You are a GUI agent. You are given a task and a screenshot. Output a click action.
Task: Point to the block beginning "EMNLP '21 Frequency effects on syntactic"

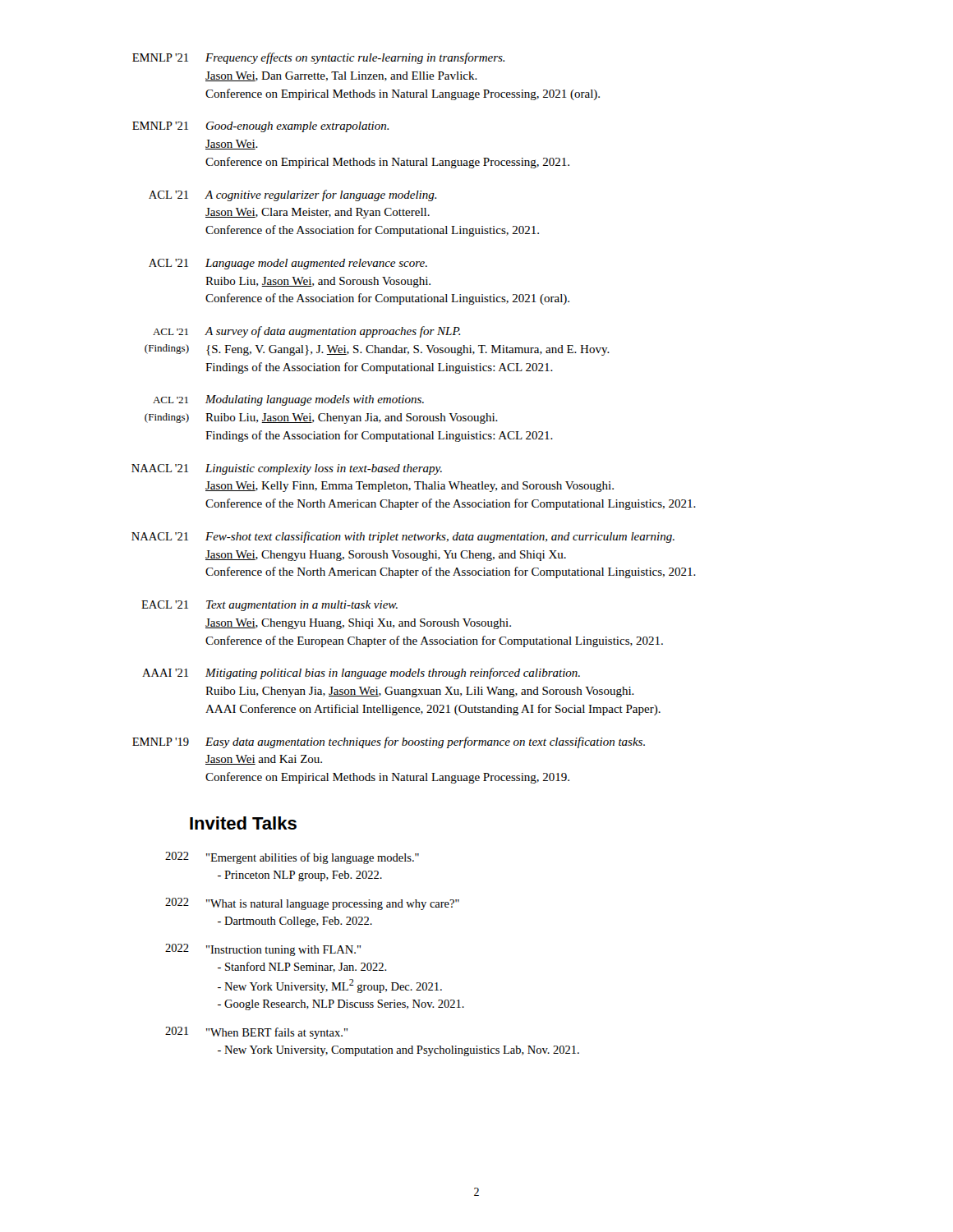coord(485,76)
